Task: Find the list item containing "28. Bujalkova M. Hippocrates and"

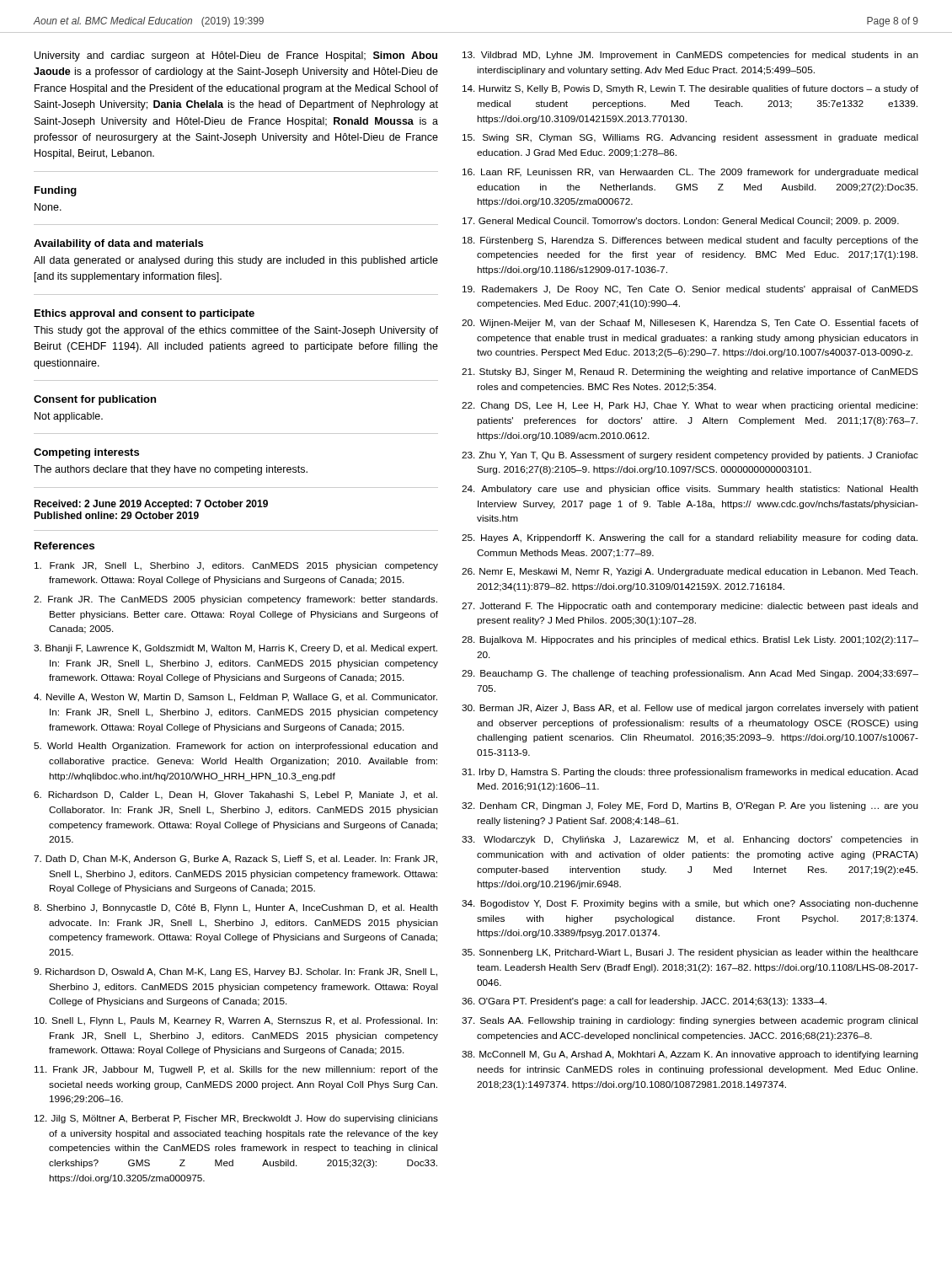Action: point(690,647)
